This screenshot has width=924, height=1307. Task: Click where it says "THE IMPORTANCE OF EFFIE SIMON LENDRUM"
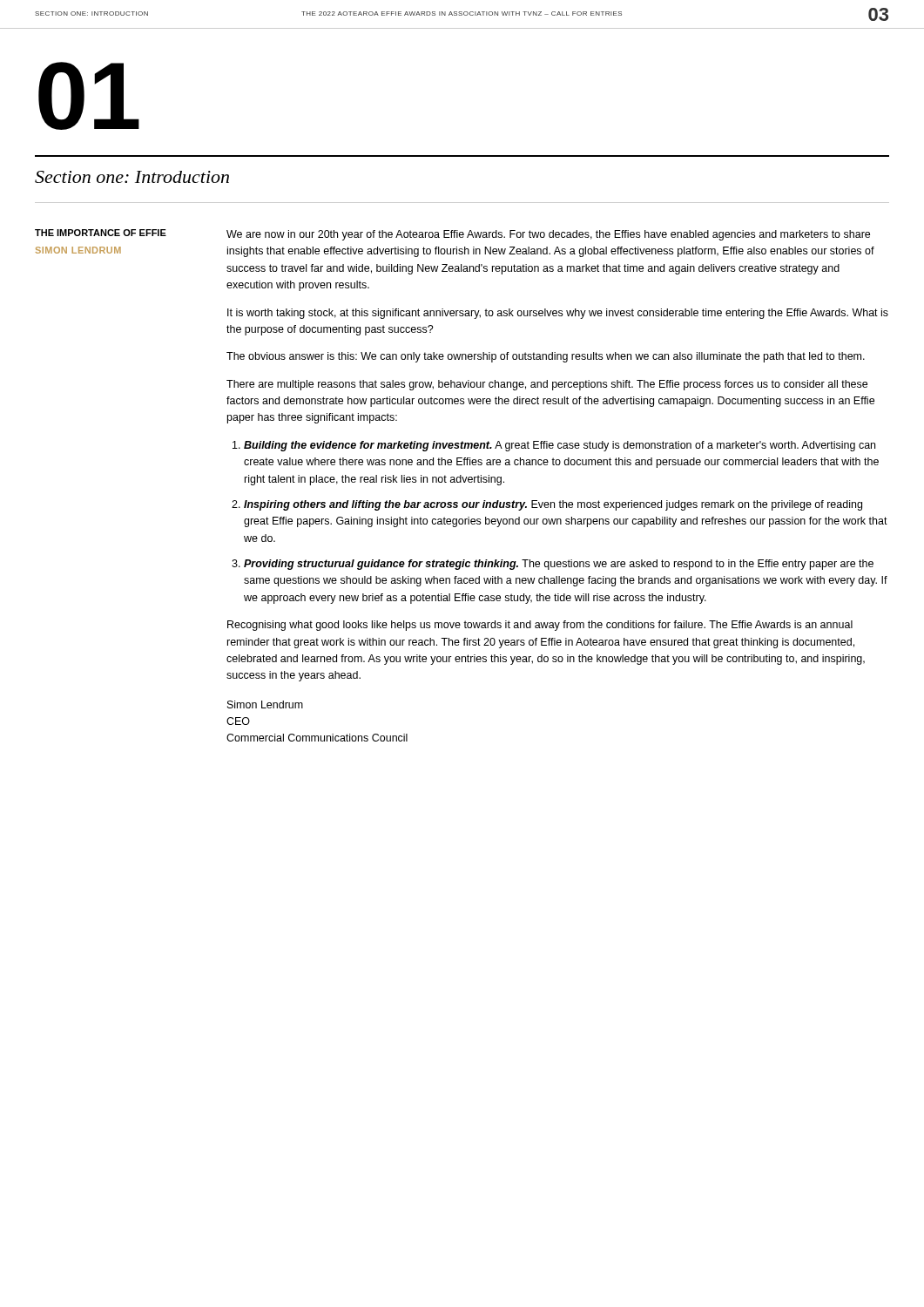pos(122,242)
